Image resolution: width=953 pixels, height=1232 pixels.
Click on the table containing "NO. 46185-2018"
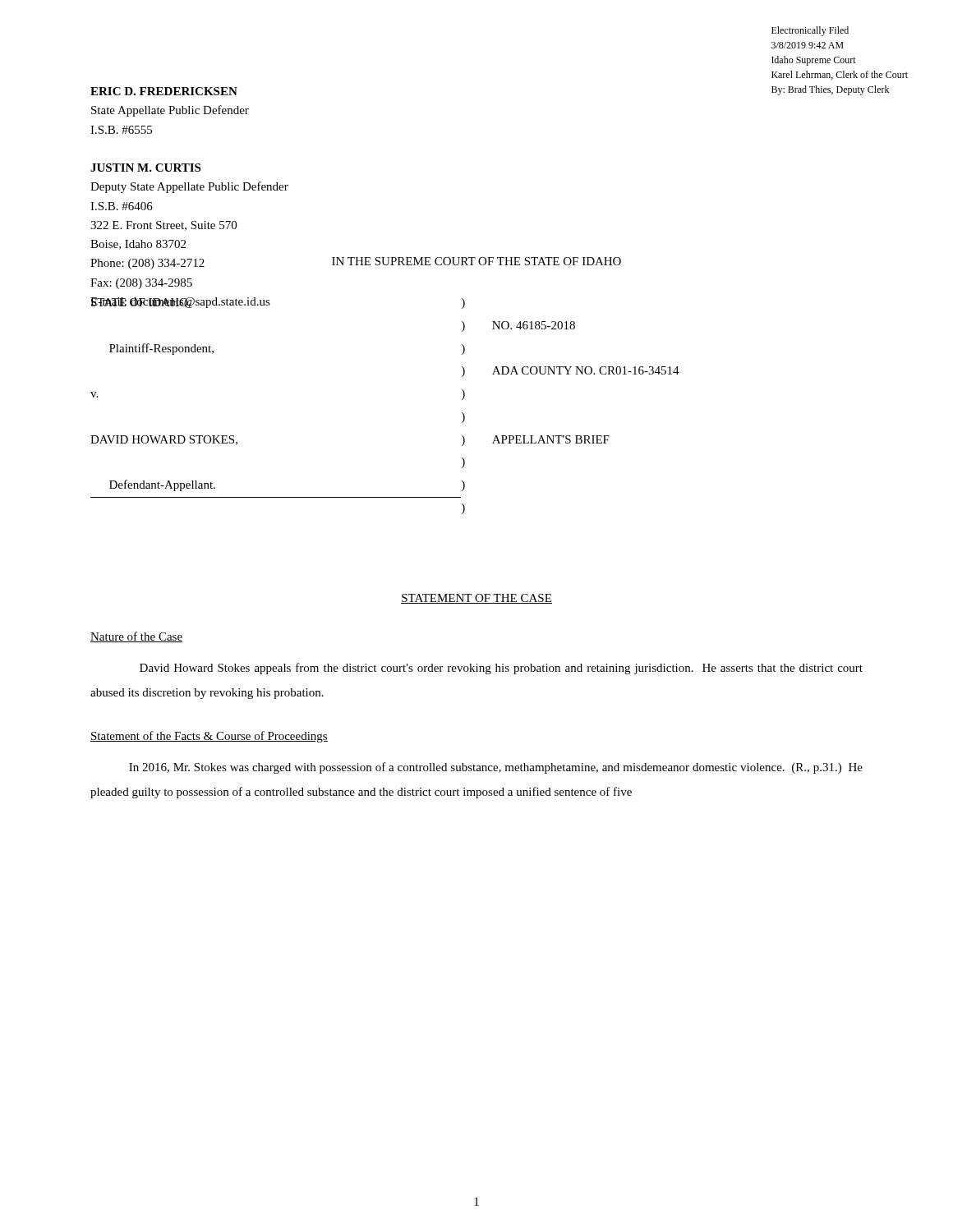(476, 406)
